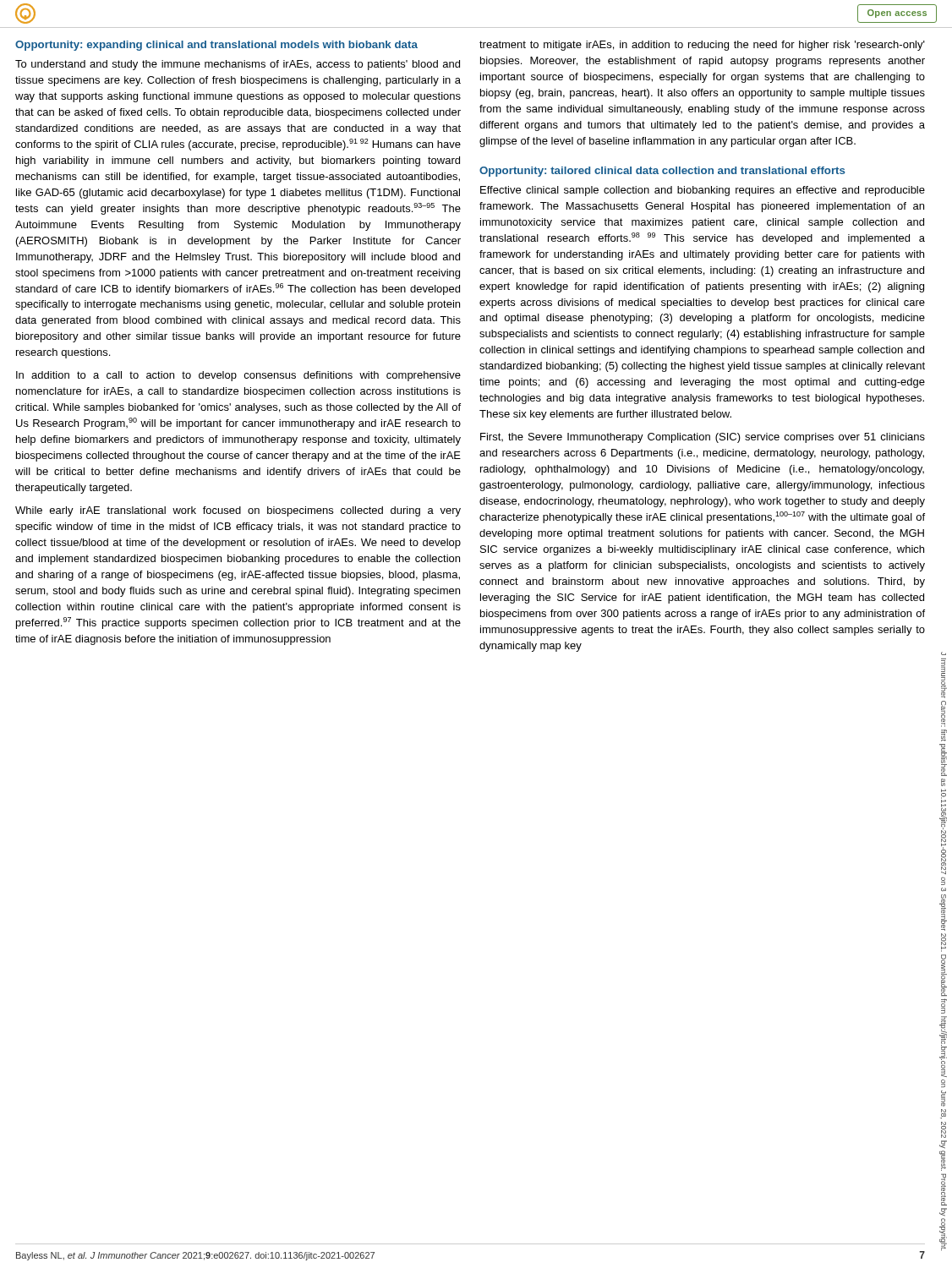Screen dimensions: 1268x952
Task: Find the element starting "First, the Severe Immunotherapy Complication"
Action: pyautogui.click(x=702, y=541)
